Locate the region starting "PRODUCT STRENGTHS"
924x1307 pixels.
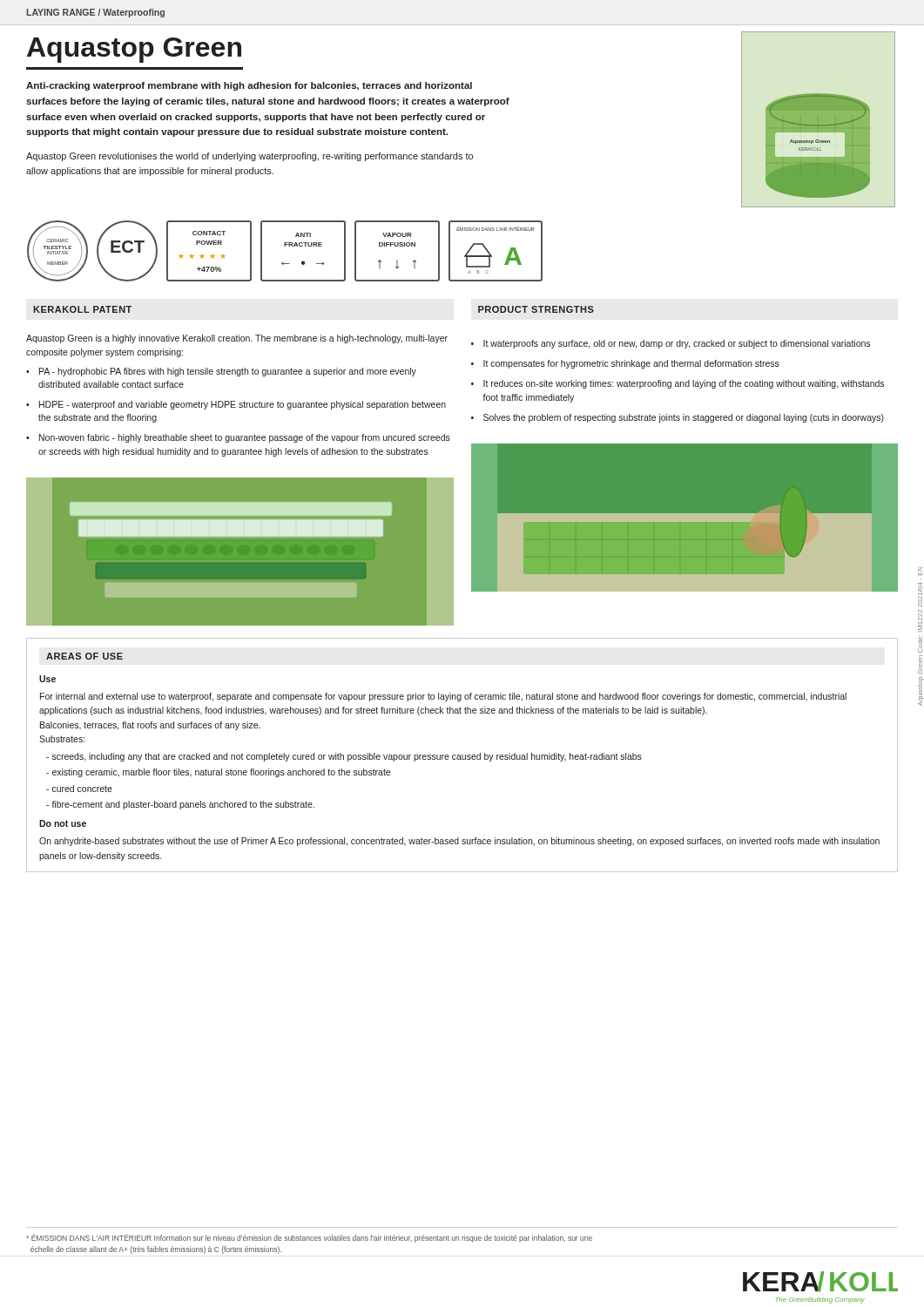coord(536,309)
